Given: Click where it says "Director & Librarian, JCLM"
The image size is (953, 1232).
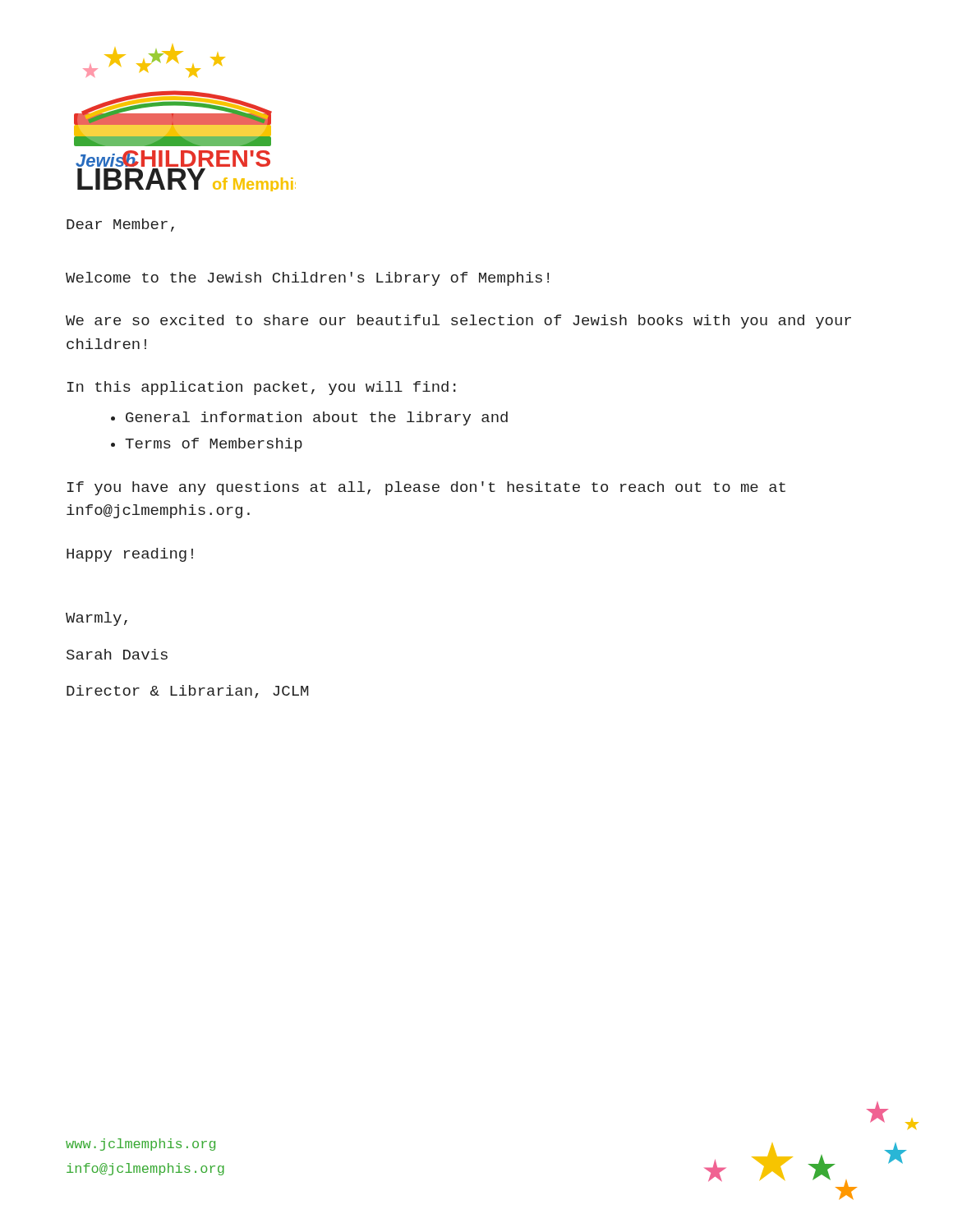Looking at the screenshot, I should (188, 692).
